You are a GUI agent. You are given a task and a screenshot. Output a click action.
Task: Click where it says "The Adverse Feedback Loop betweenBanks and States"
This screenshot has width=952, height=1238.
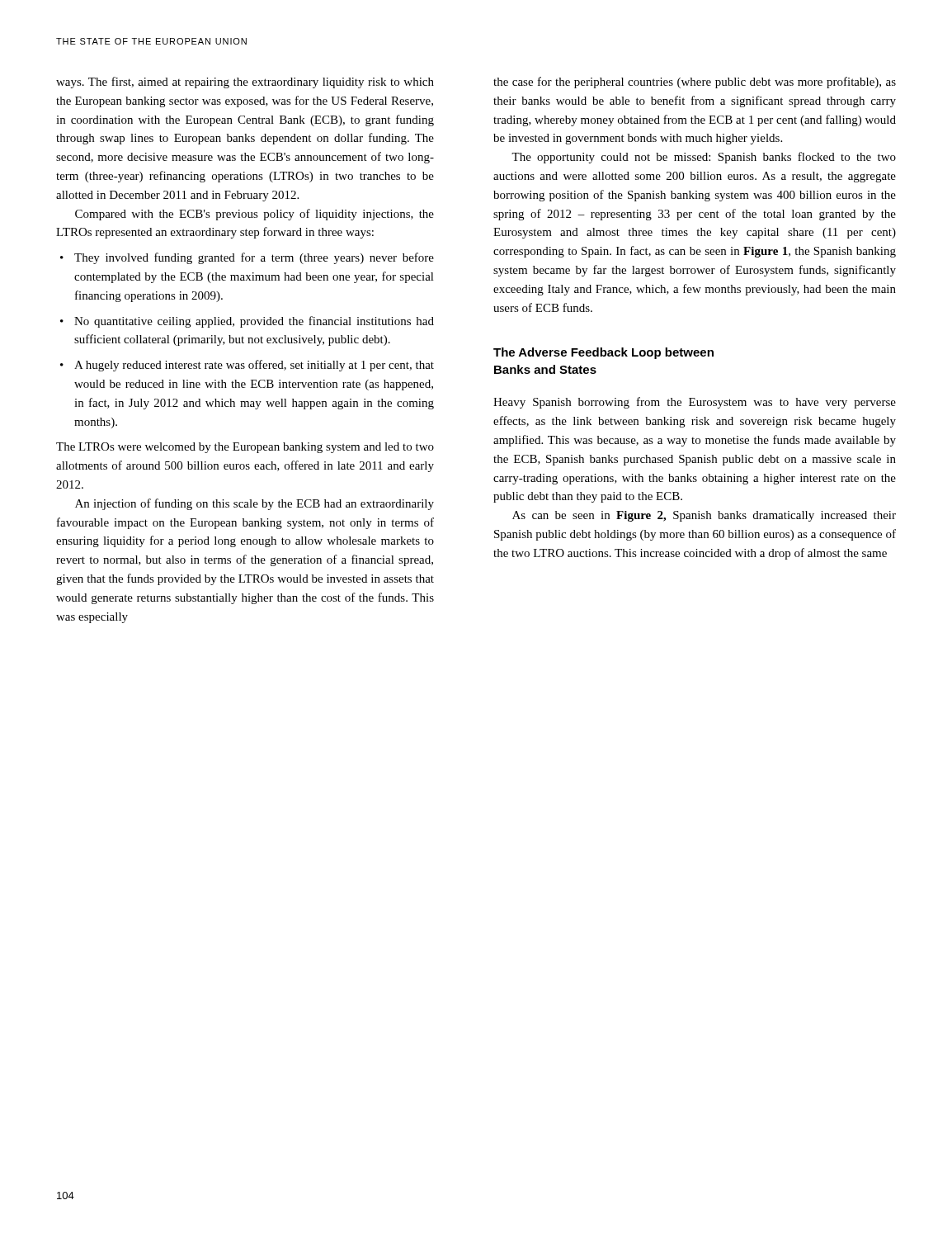coord(604,361)
